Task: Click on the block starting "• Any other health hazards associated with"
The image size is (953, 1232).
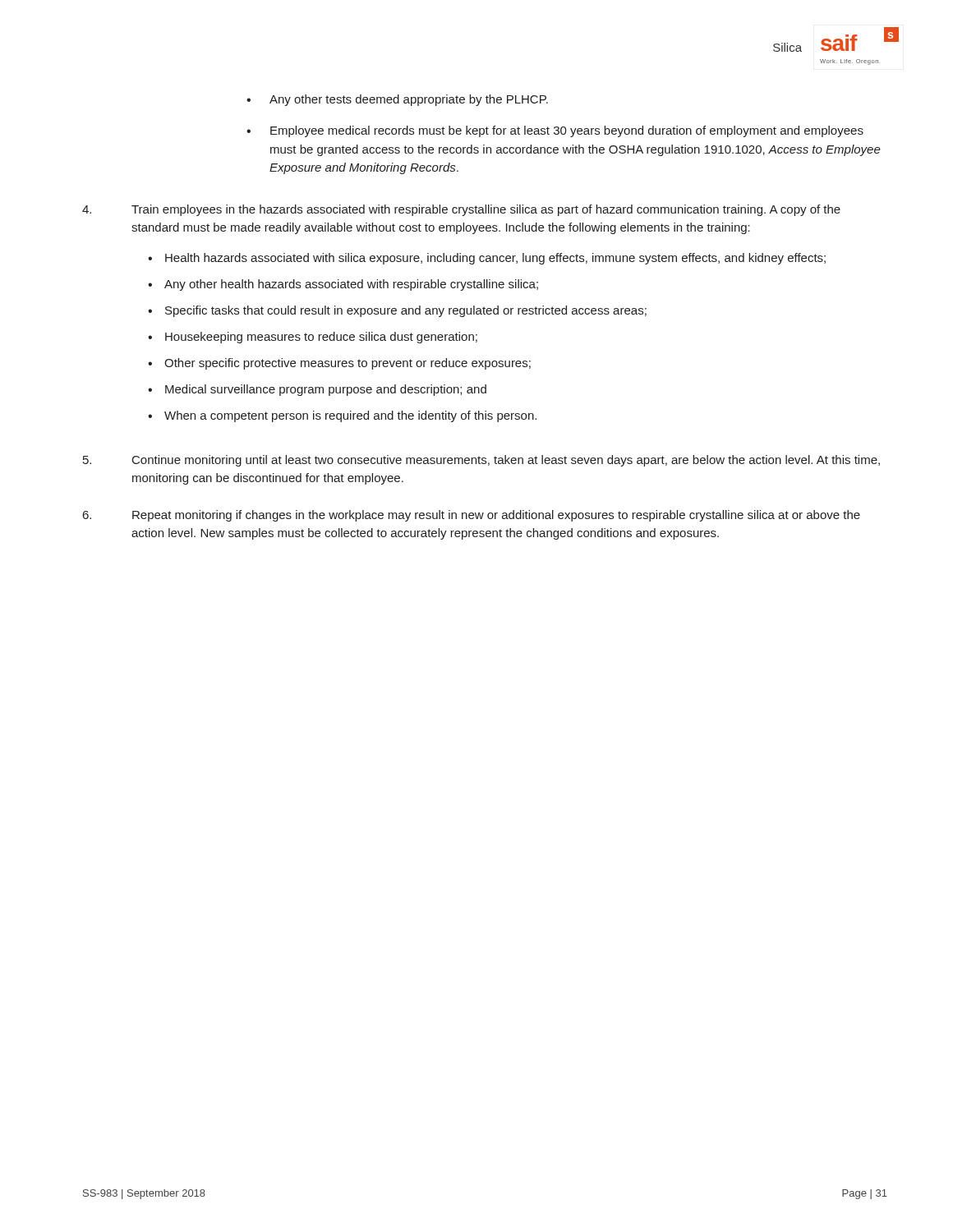Action: (518, 285)
